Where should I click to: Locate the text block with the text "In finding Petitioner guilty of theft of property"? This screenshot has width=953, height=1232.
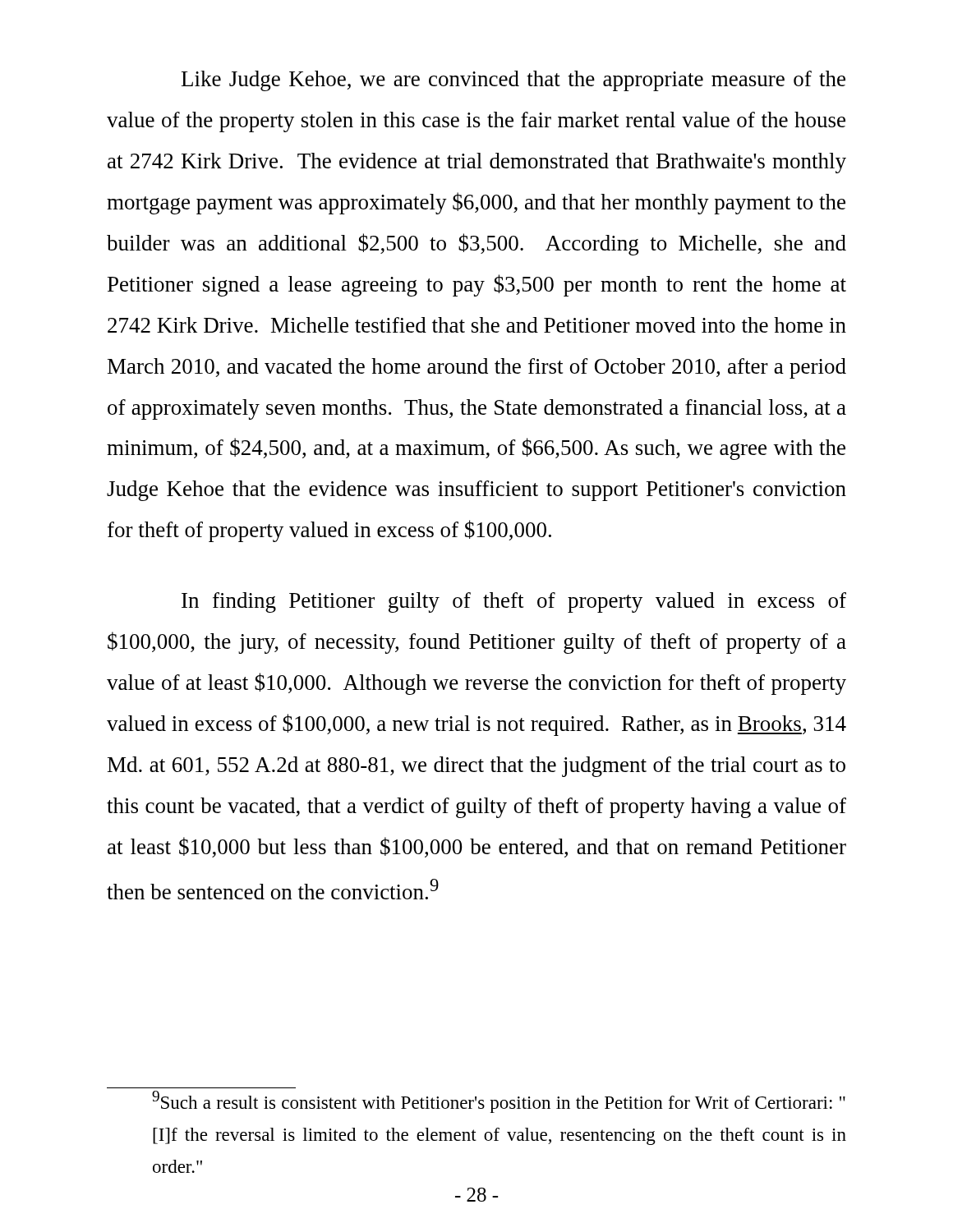(514, 602)
